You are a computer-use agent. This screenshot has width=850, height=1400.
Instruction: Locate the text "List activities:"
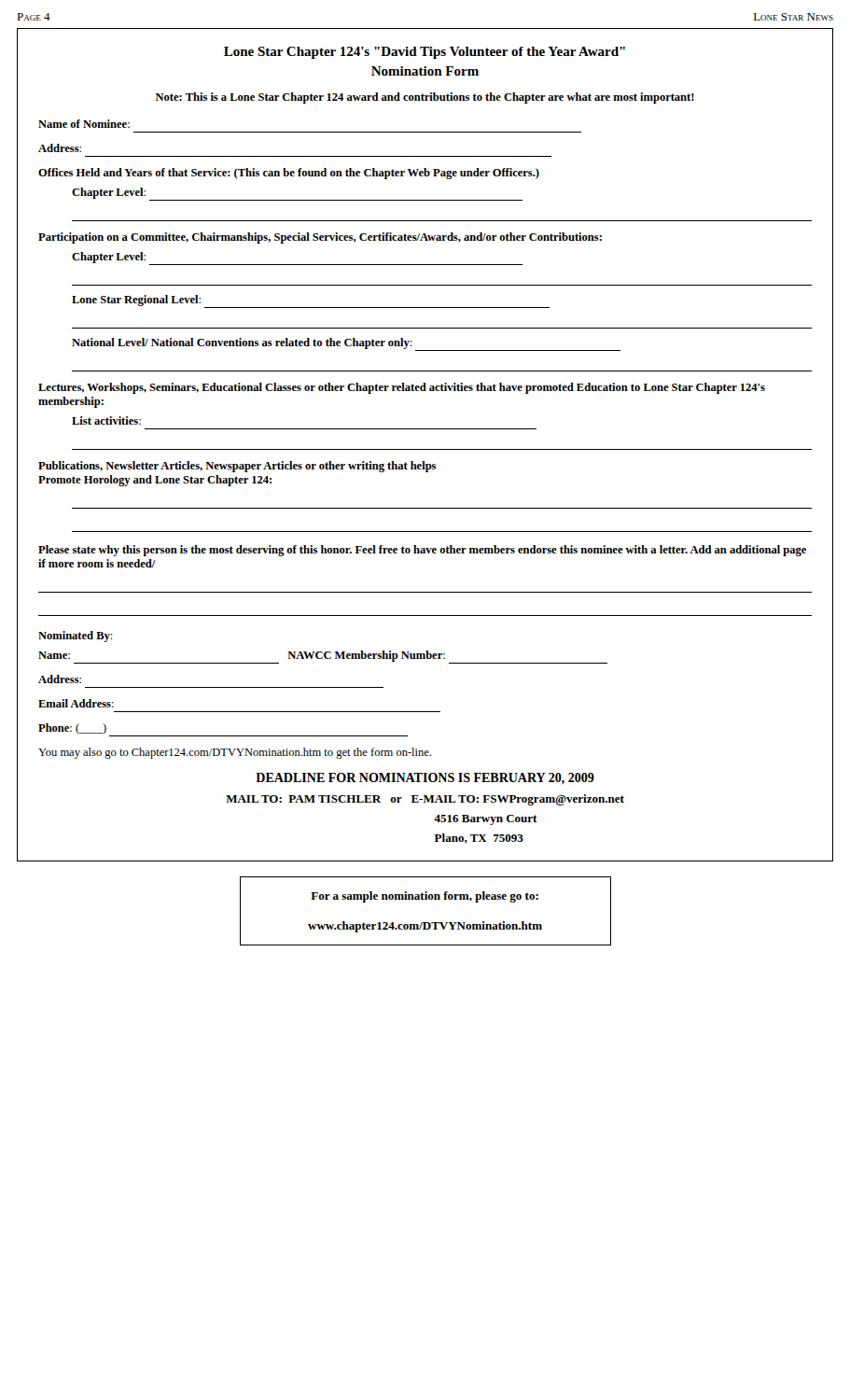click(x=442, y=432)
